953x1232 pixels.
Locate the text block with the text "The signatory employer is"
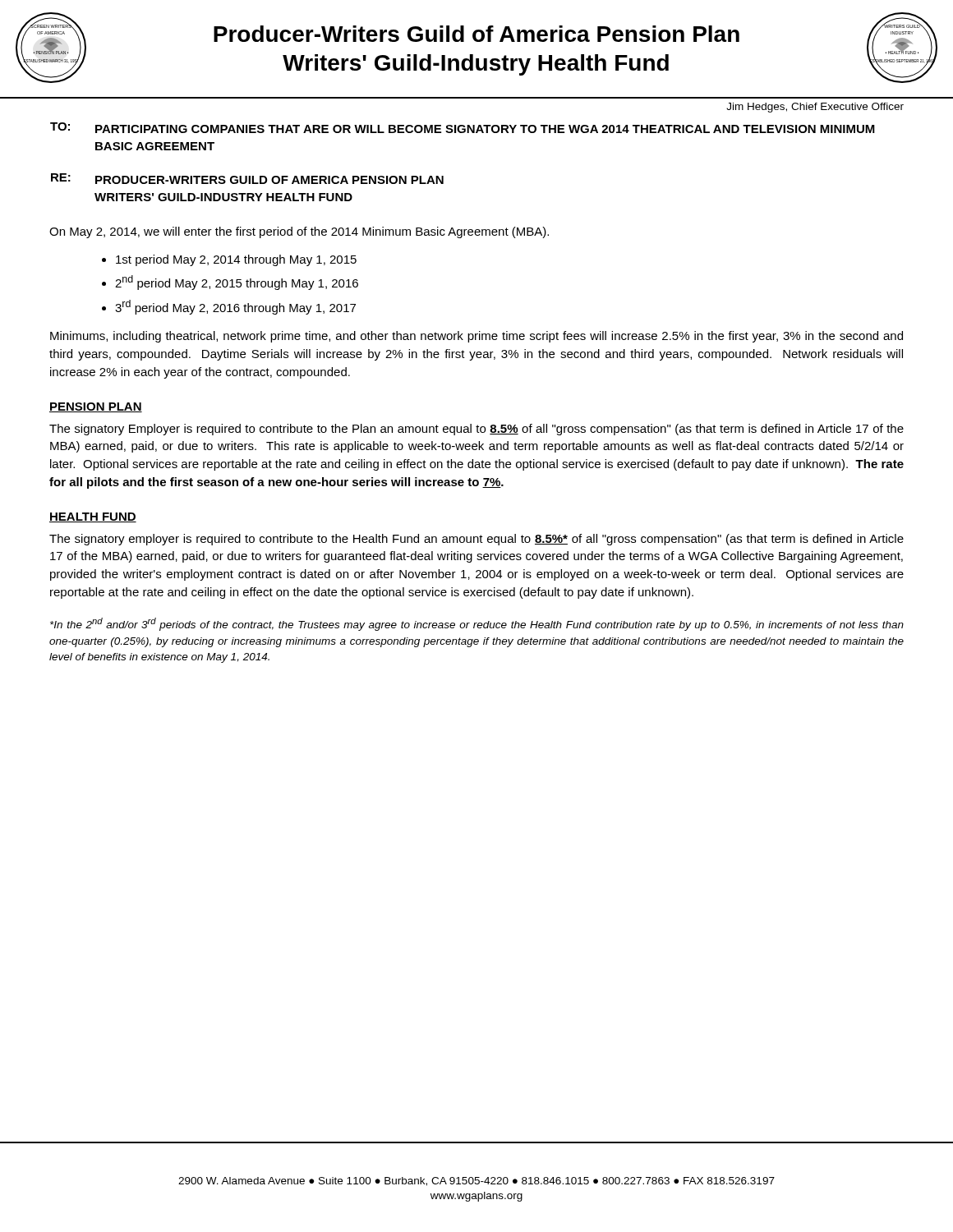[476, 565]
